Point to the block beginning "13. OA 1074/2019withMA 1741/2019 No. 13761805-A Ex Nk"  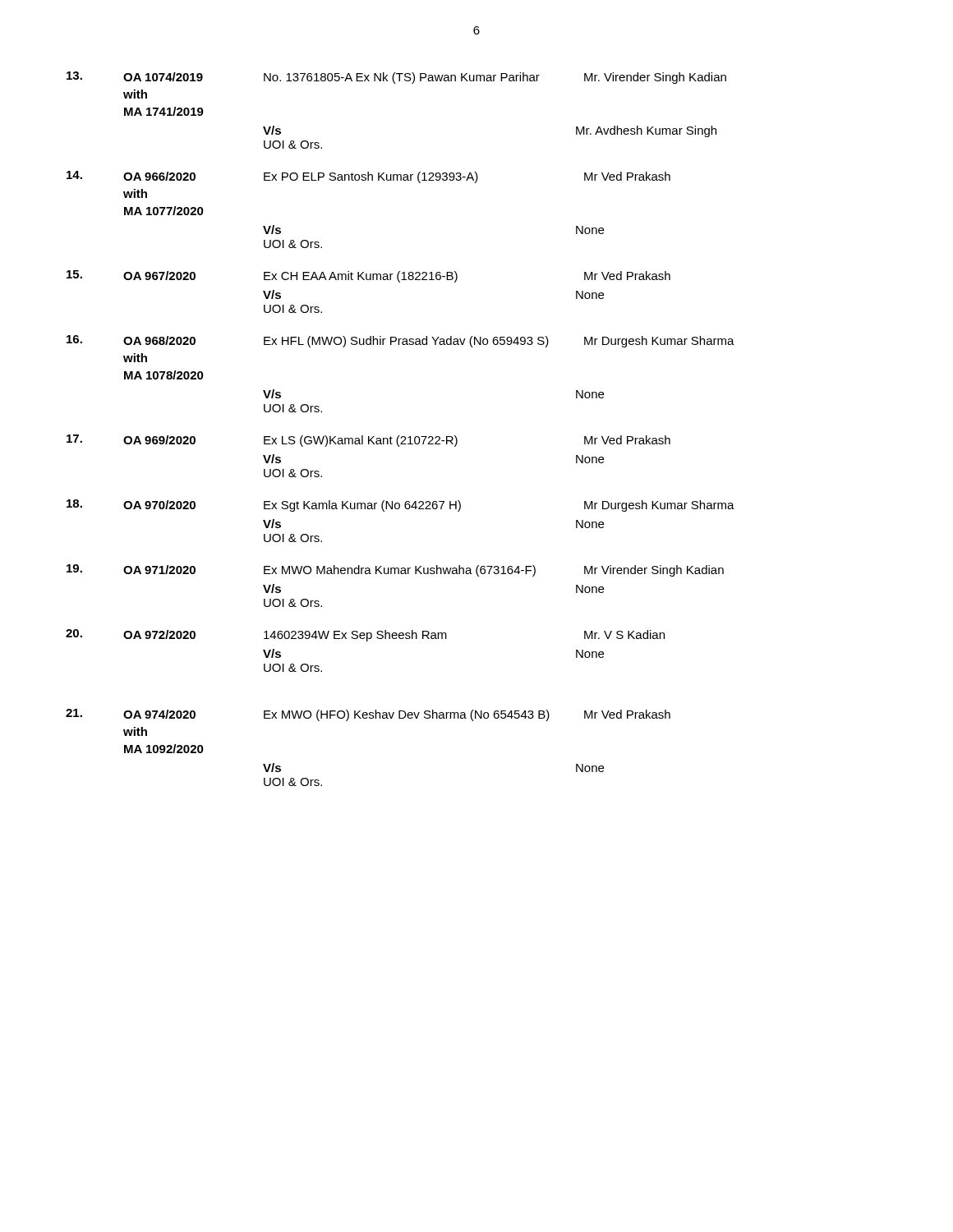(396, 78)
